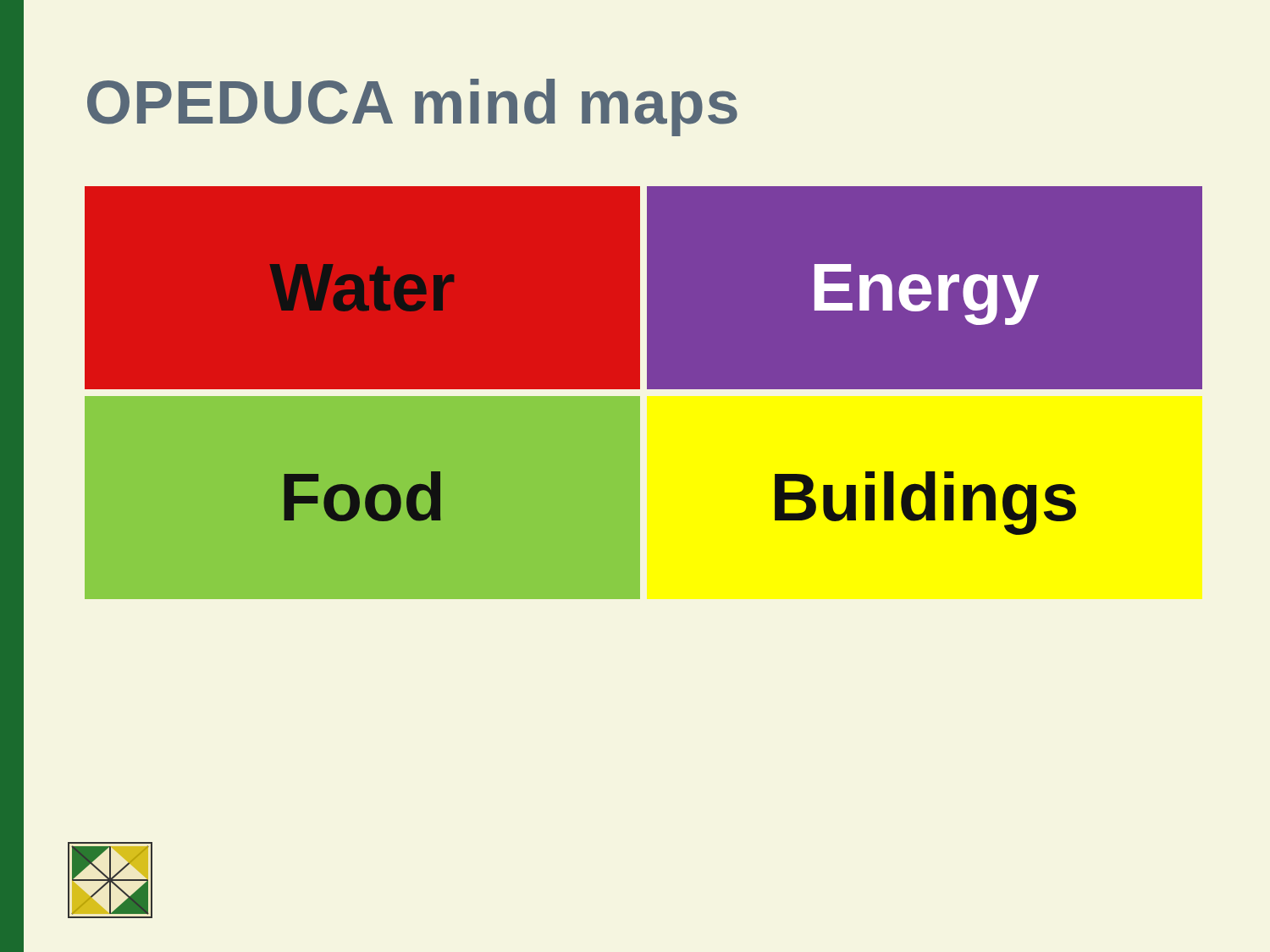Locate the infographic
This screenshot has height=952, width=1270.
coord(644,393)
